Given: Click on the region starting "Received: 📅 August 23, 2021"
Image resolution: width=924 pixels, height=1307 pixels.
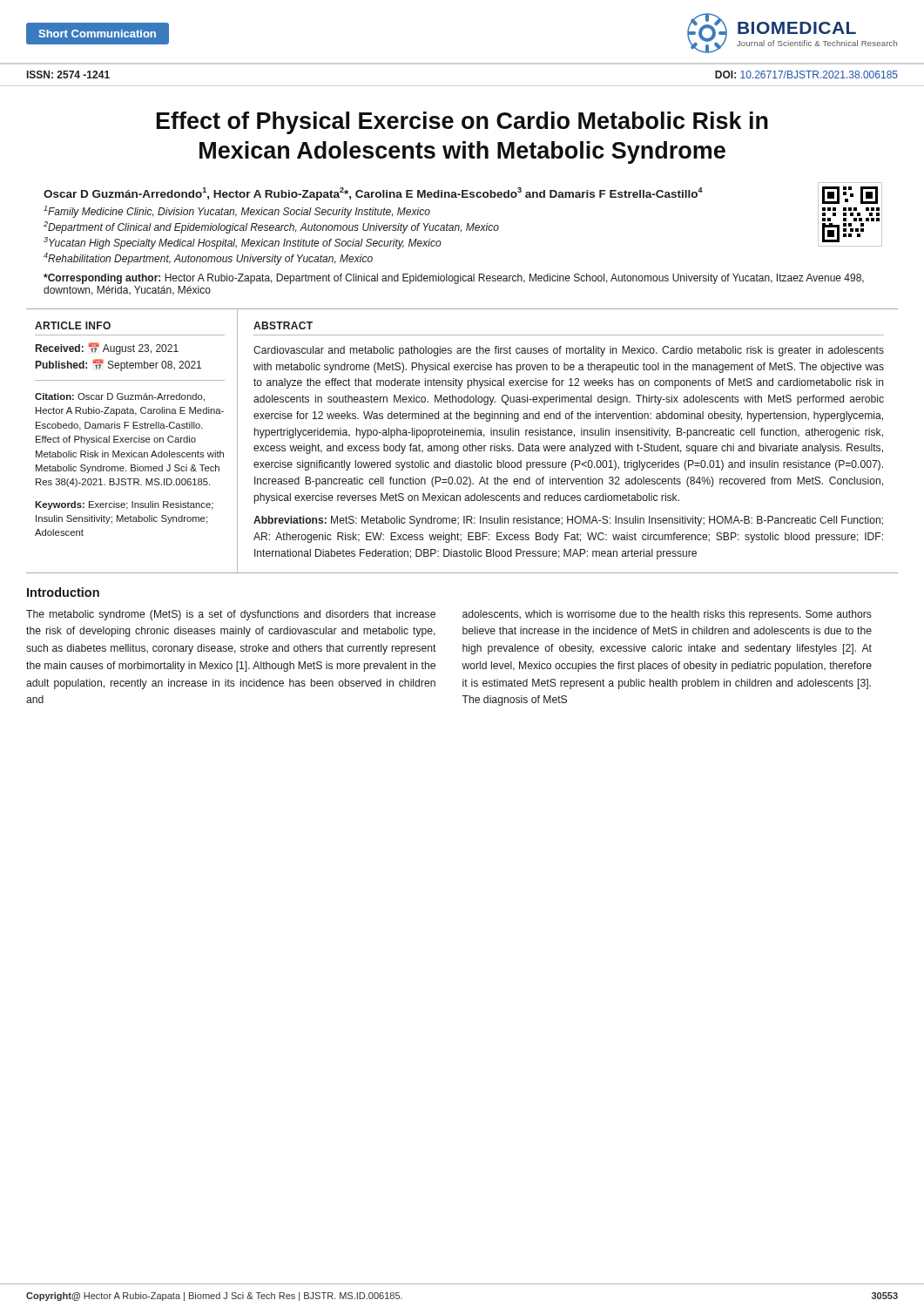Looking at the screenshot, I should pyautogui.click(x=107, y=349).
